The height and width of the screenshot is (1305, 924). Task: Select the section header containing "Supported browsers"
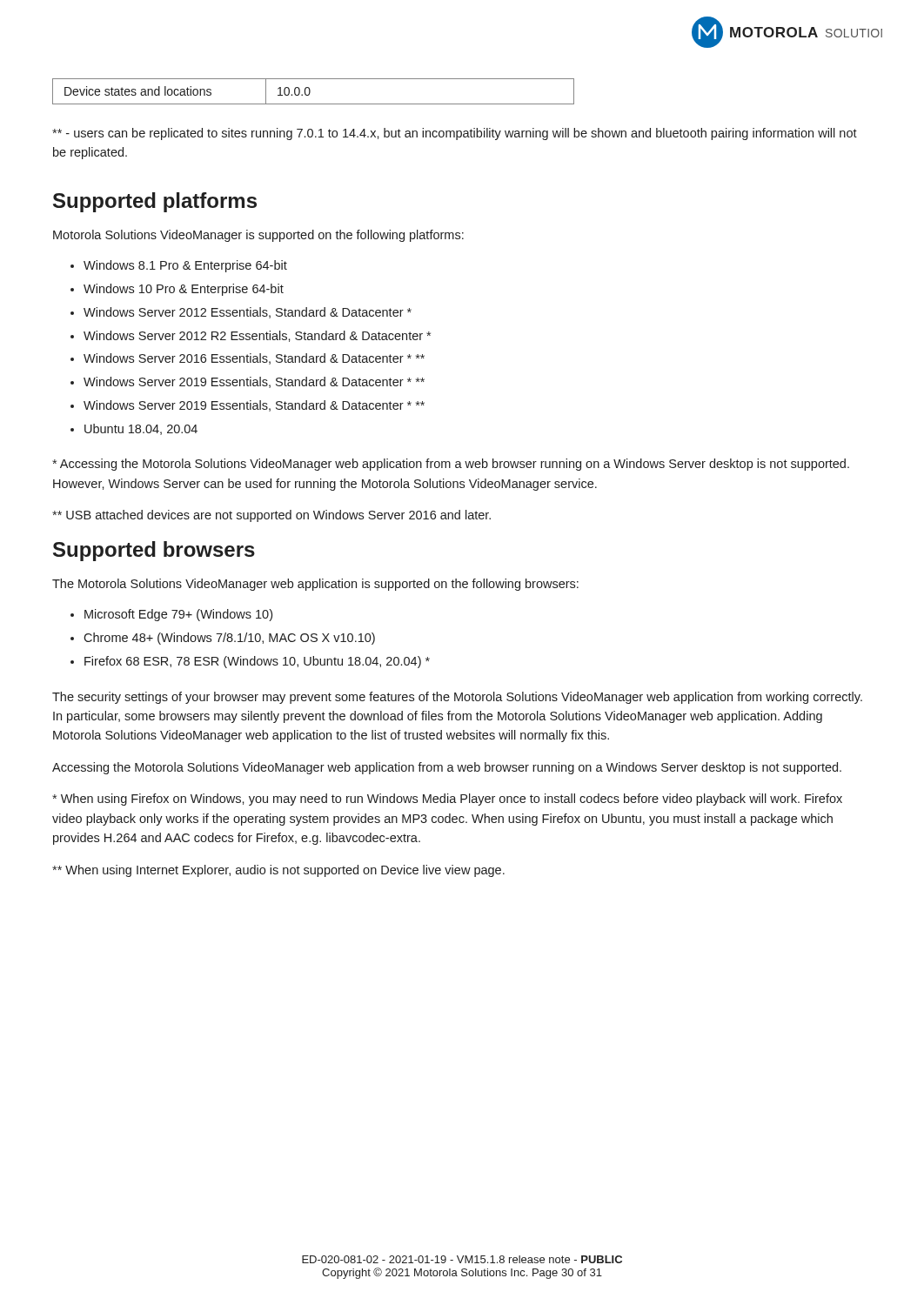pyautogui.click(x=154, y=549)
